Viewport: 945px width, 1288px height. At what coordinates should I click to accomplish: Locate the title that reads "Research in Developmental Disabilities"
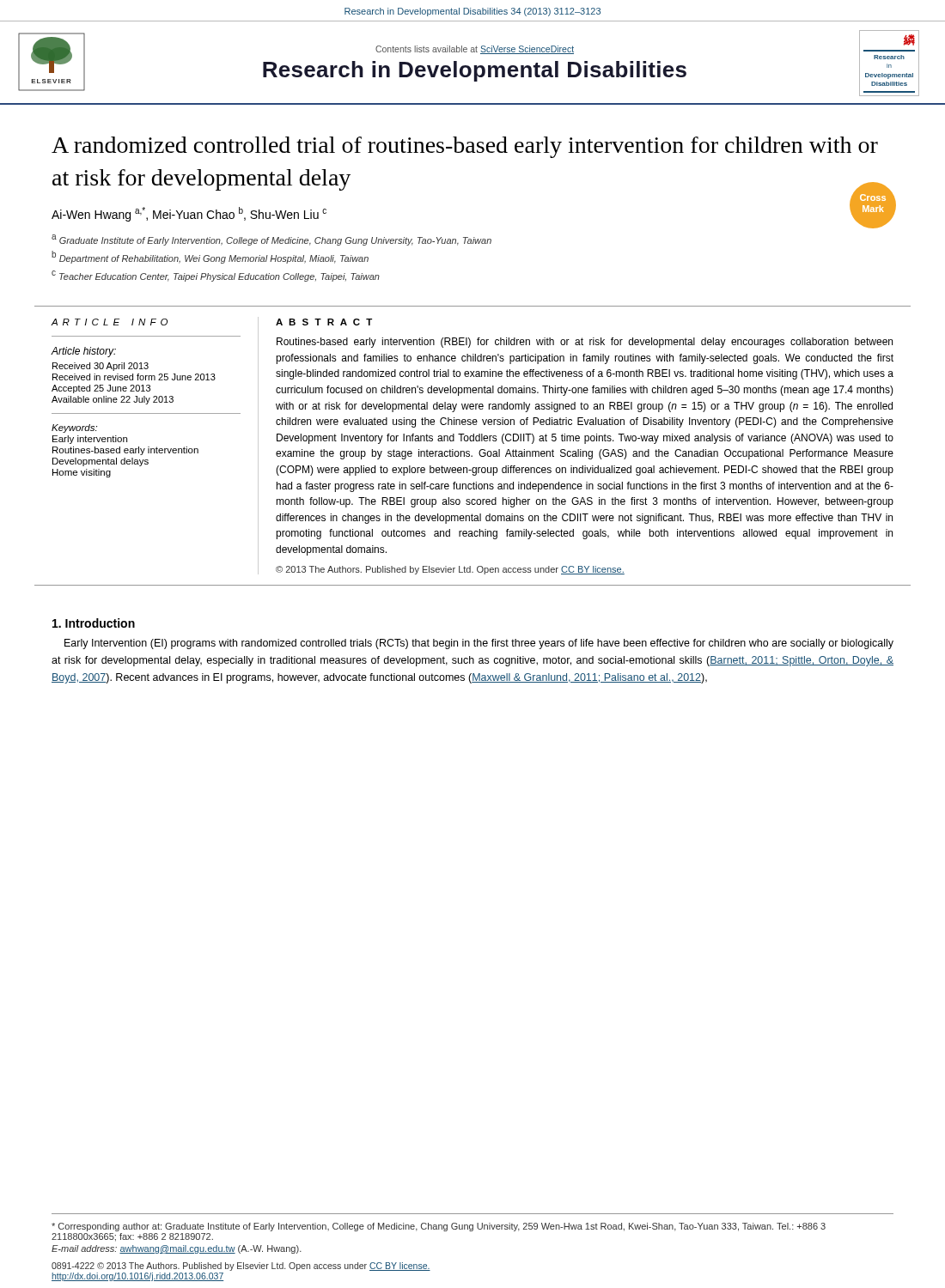tap(475, 69)
